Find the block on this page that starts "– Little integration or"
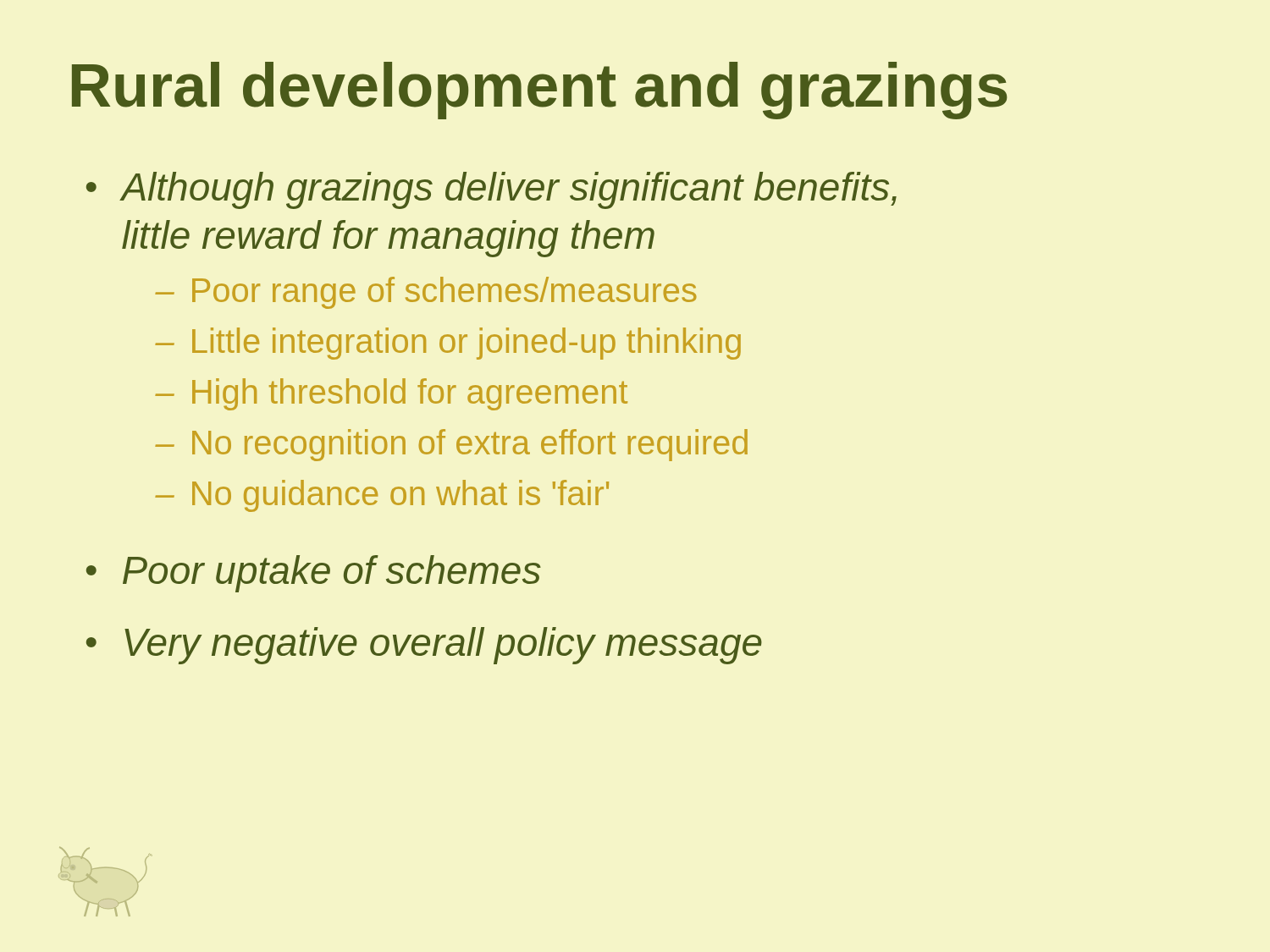Viewport: 1270px width, 952px height. coord(449,341)
